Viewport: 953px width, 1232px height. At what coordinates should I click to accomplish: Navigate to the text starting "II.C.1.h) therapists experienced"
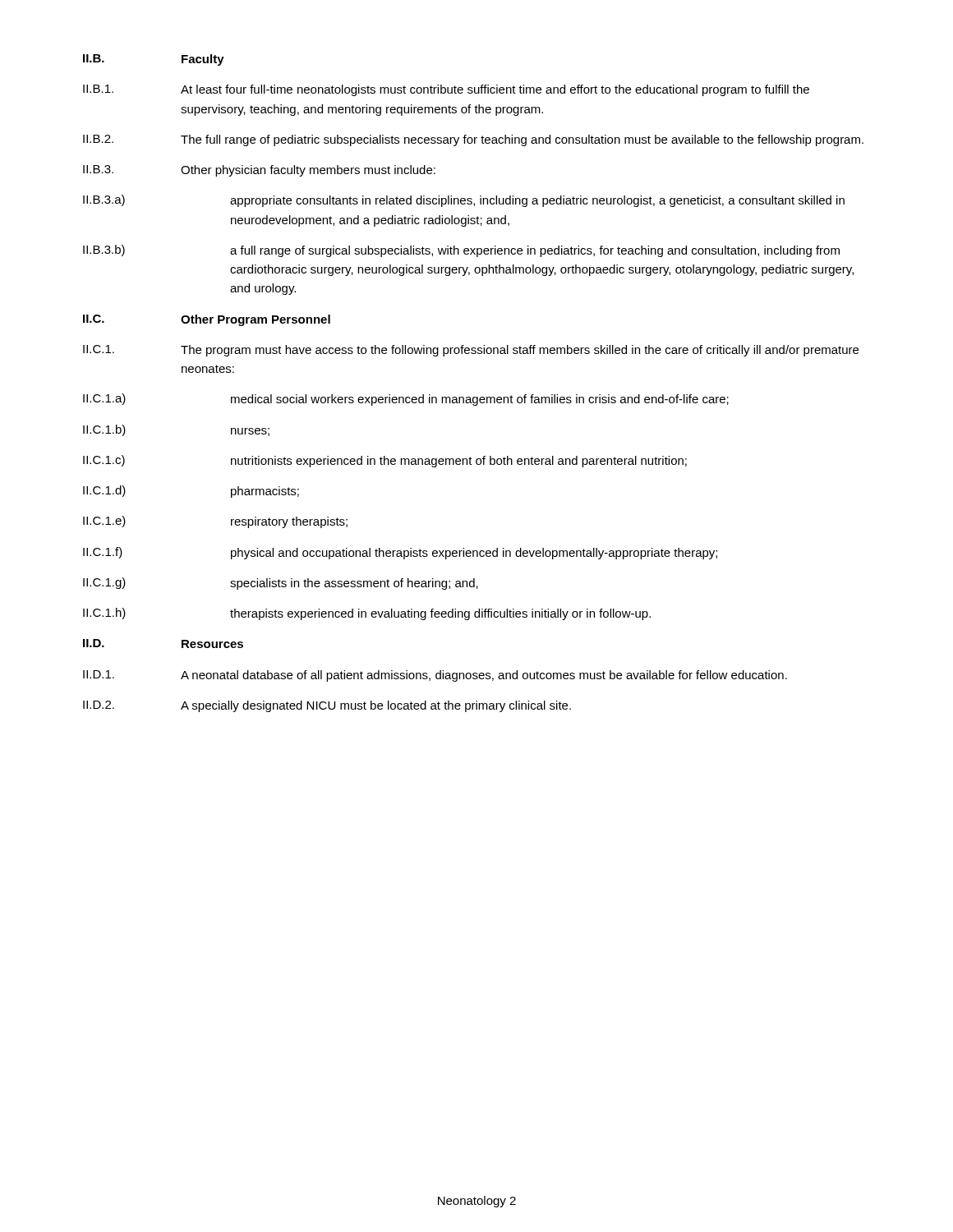(x=476, y=613)
